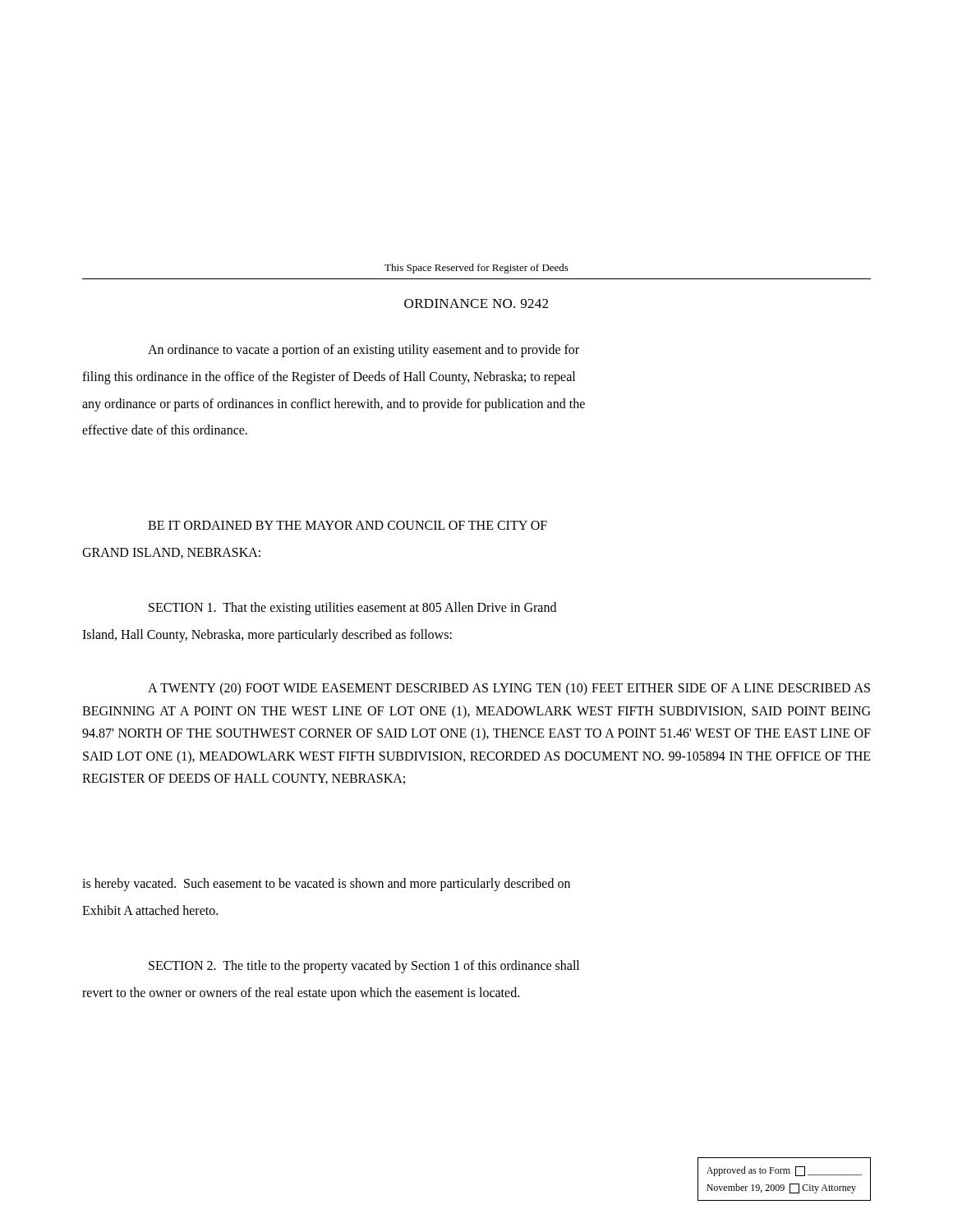This screenshot has height=1232, width=953.
Task: Locate the text block containing "BE IT ORDAINED BY THE MAYOR AND"
Action: (x=476, y=539)
